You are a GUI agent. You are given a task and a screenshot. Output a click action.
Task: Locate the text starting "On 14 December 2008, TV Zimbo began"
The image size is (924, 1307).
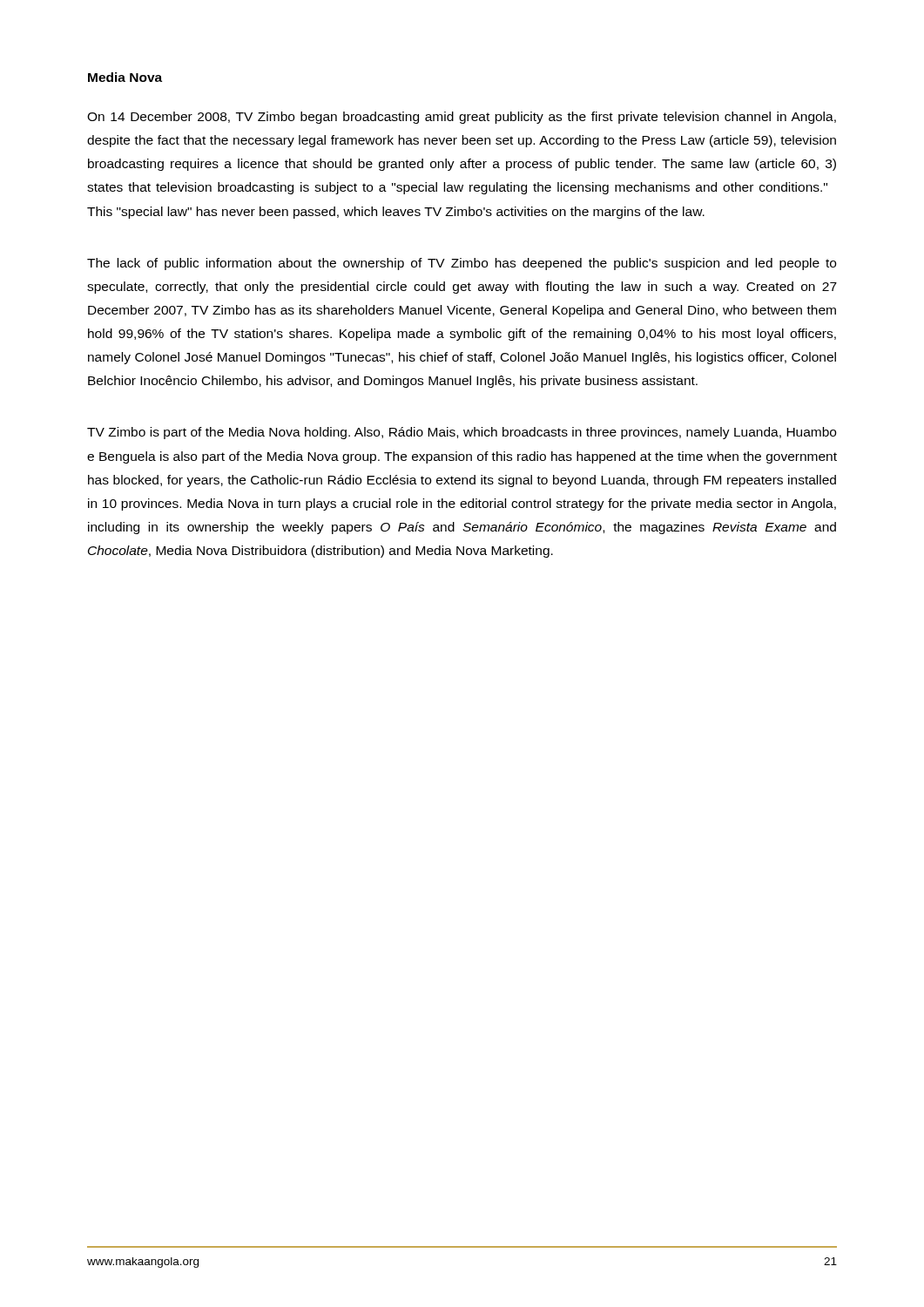click(x=462, y=164)
